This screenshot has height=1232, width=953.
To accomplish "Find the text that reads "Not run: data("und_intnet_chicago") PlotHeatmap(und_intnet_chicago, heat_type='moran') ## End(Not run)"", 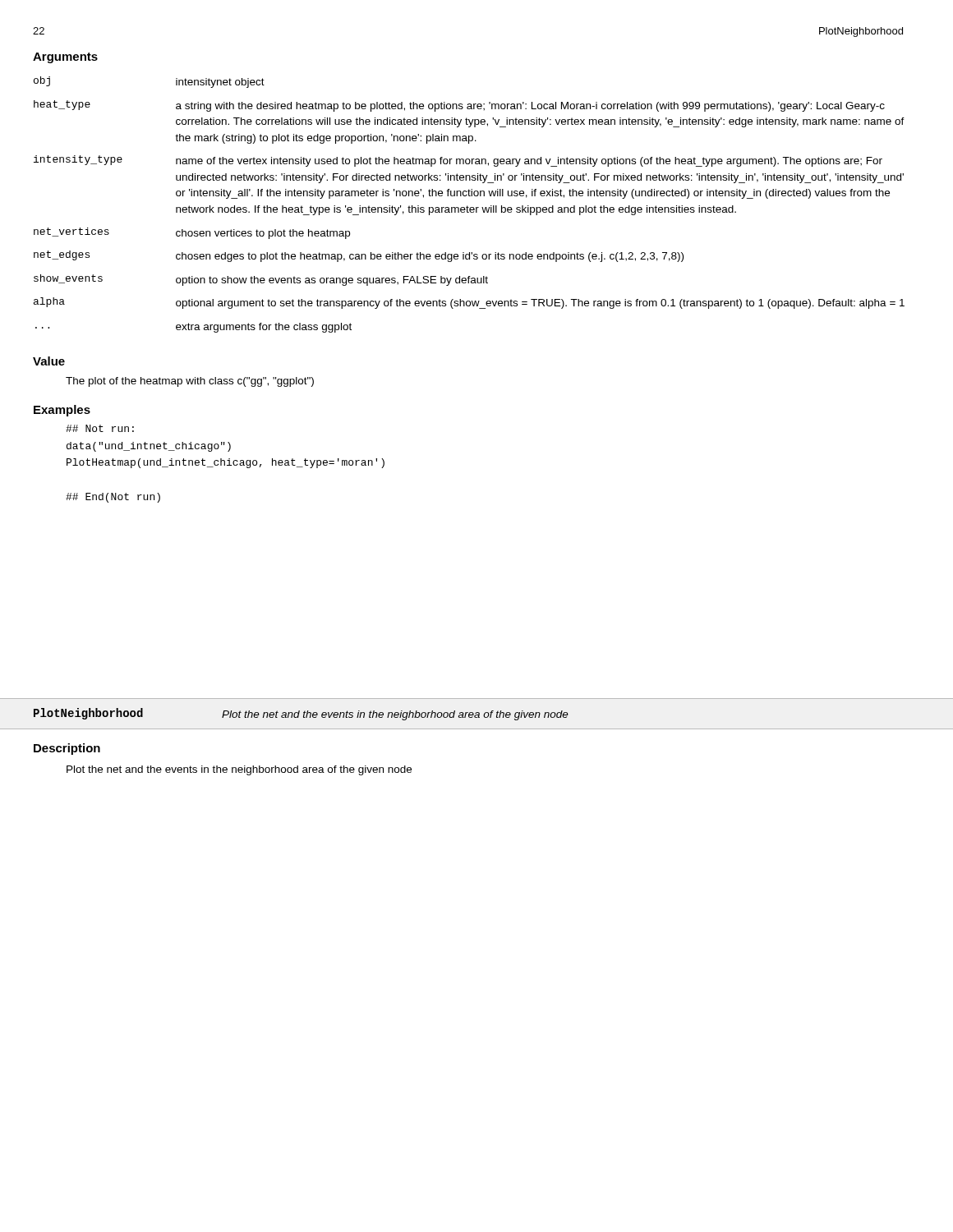I will (226, 463).
